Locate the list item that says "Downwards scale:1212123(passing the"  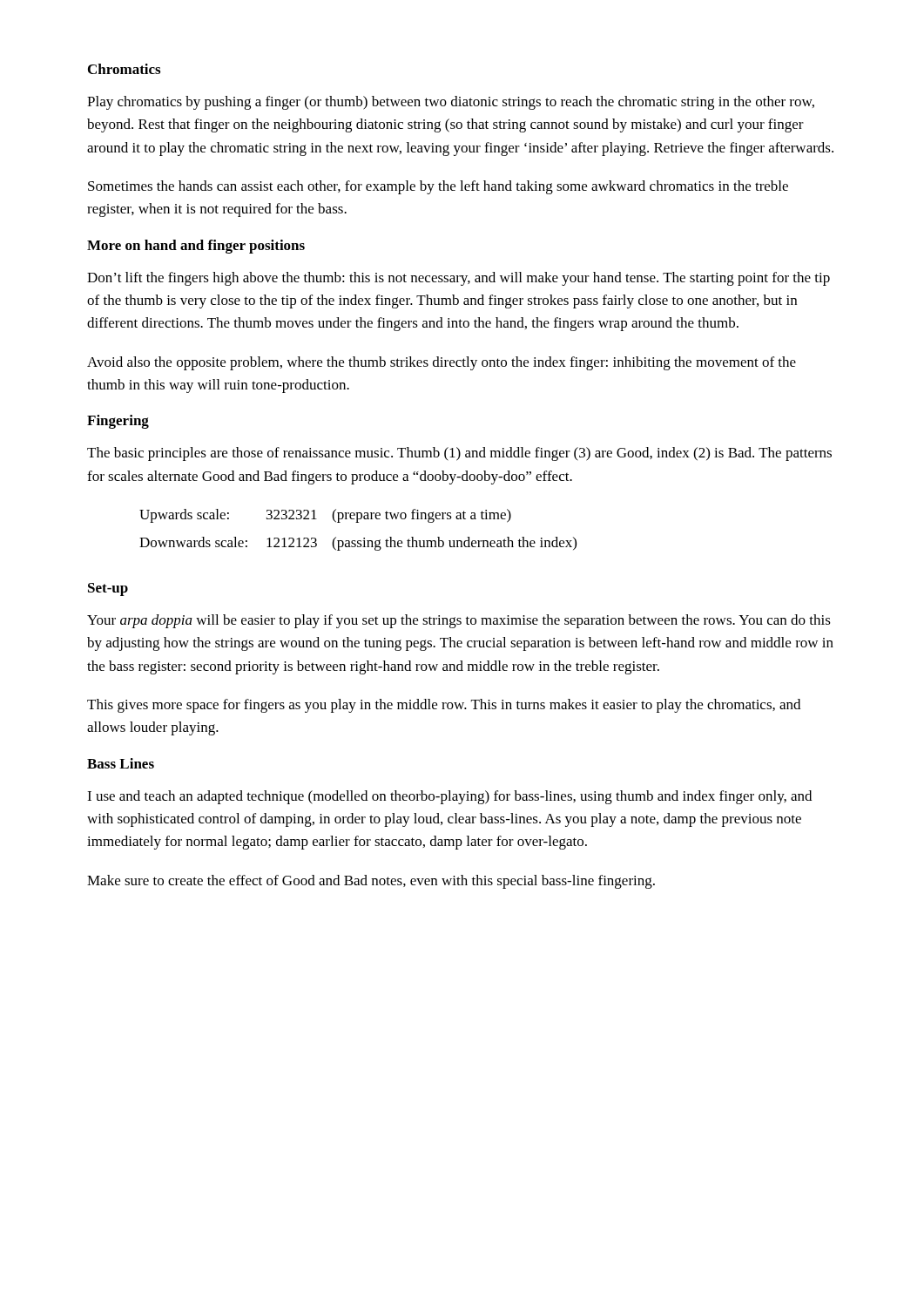tap(358, 543)
